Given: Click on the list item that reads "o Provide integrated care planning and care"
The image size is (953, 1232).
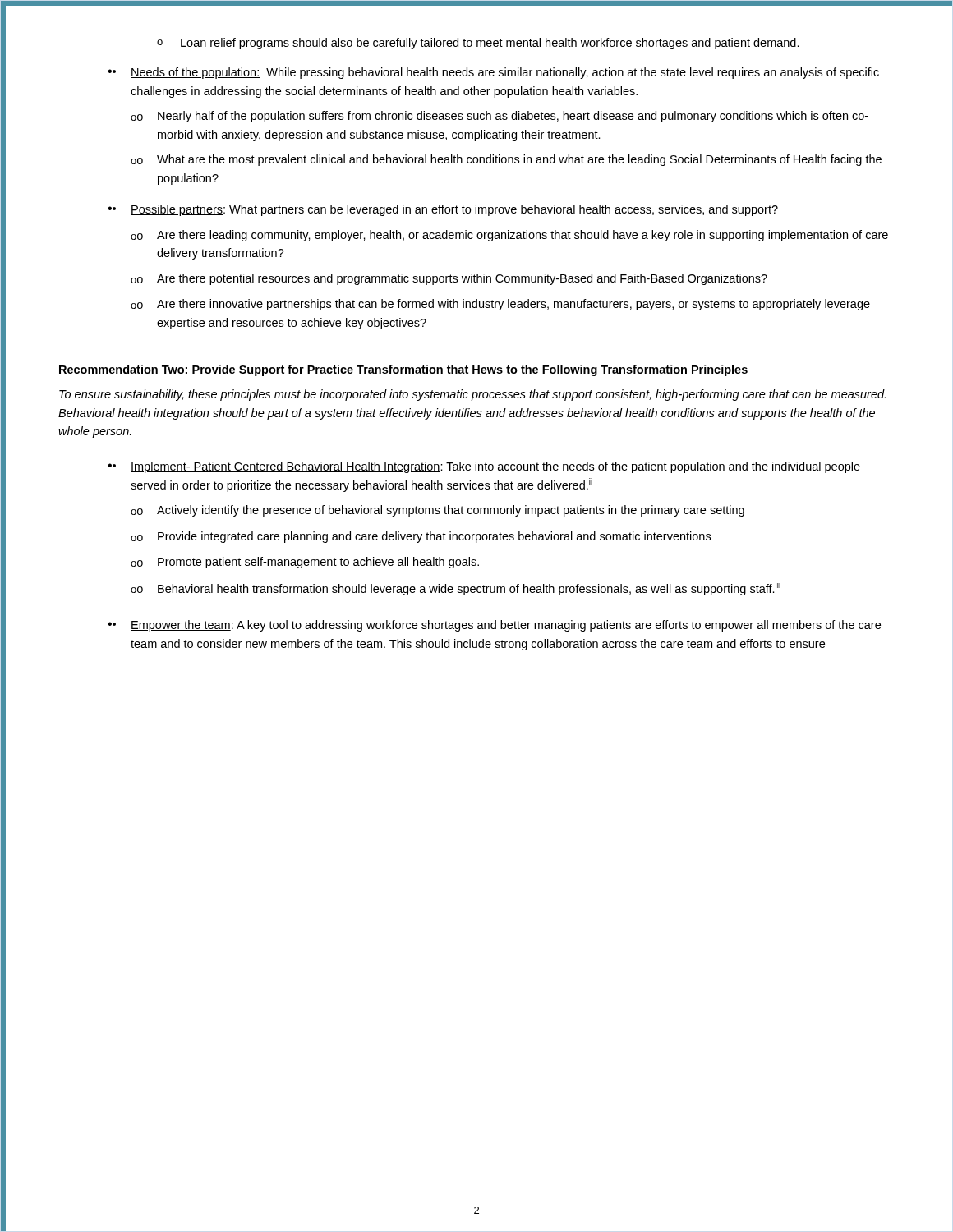Looking at the screenshot, I should (x=421, y=537).
